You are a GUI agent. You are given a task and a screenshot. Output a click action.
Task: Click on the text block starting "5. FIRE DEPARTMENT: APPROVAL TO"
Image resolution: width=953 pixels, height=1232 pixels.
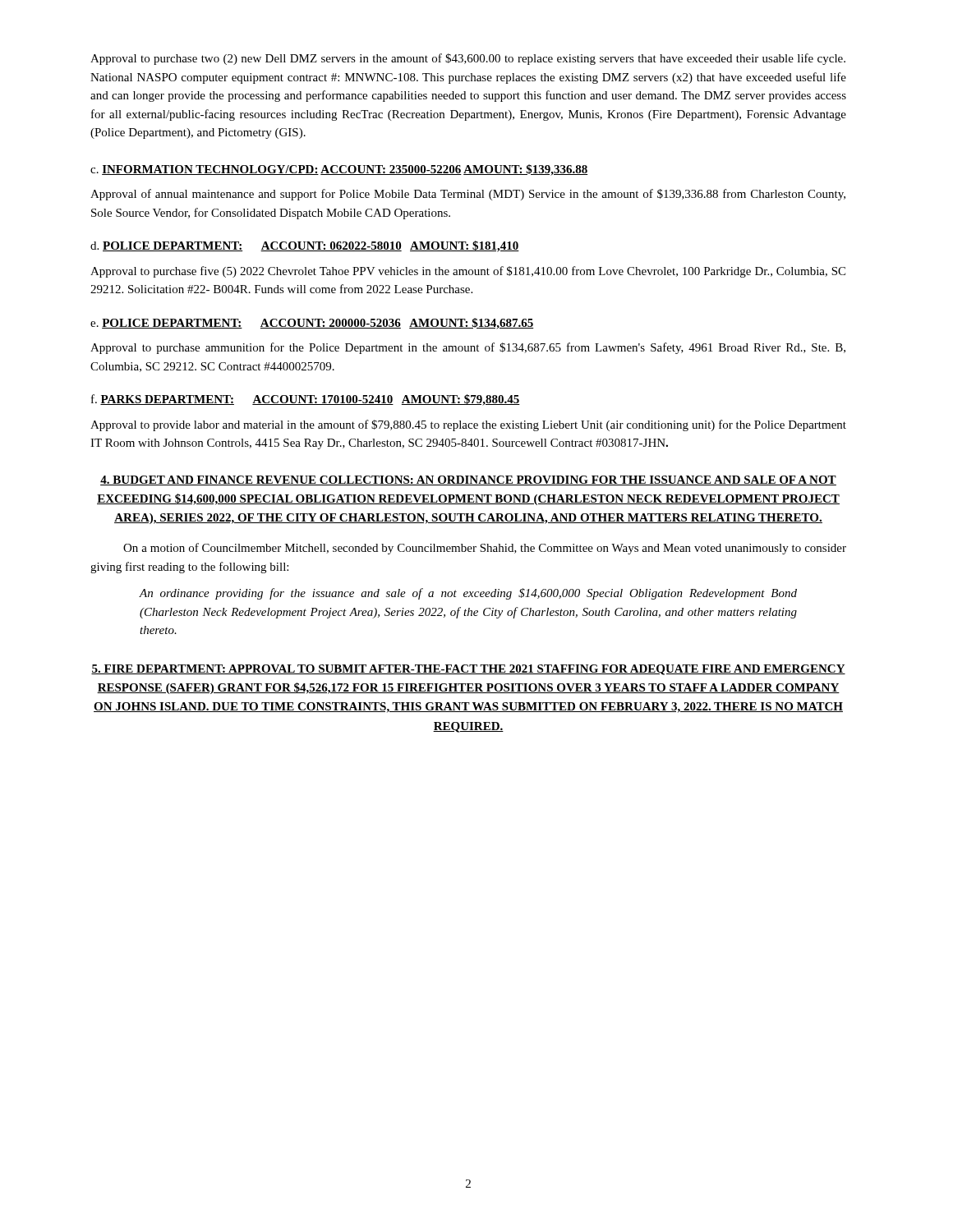click(468, 698)
